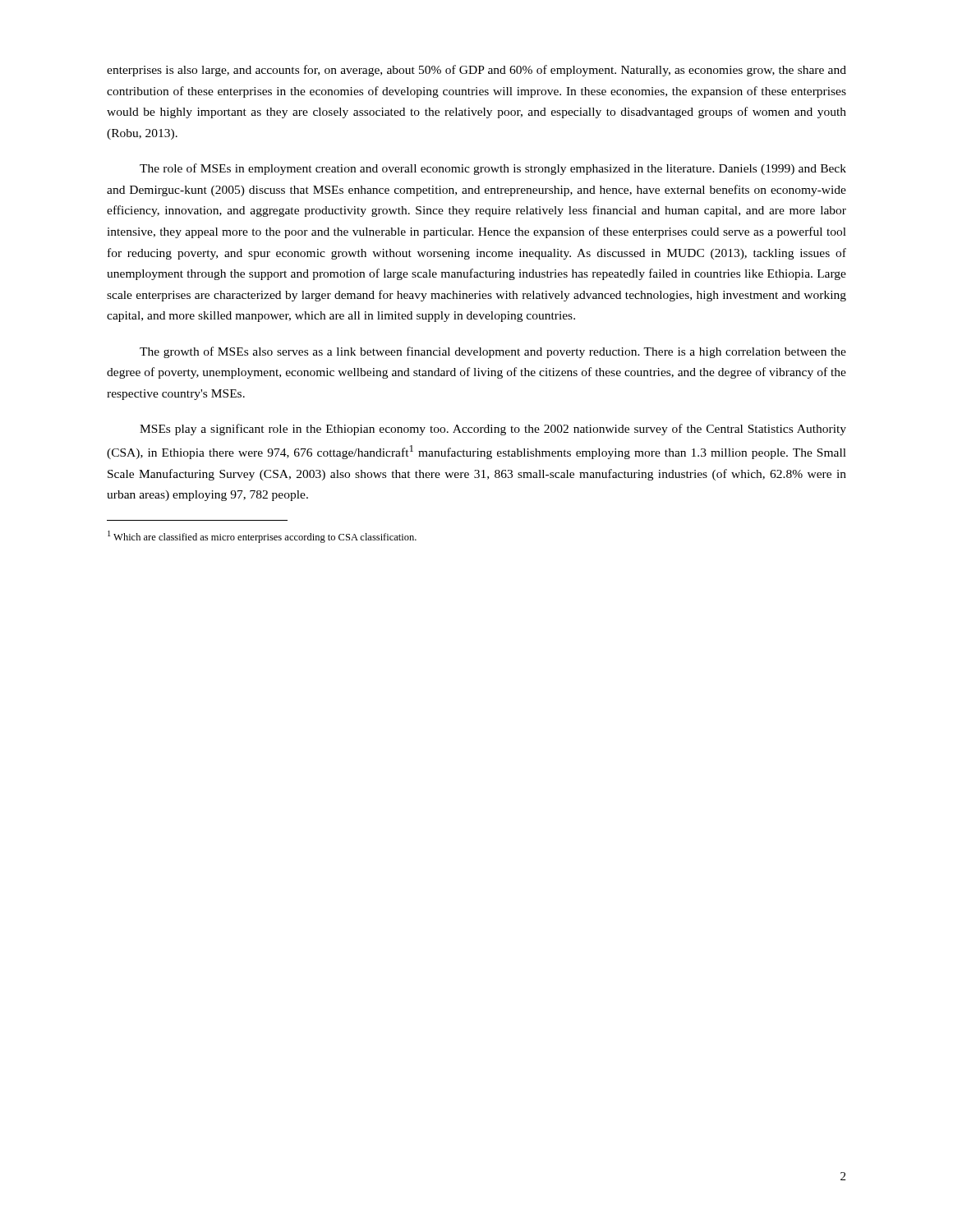Find the block on this page that starts "enterprises is also large, and accounts for,"

(x=476, y=101)
